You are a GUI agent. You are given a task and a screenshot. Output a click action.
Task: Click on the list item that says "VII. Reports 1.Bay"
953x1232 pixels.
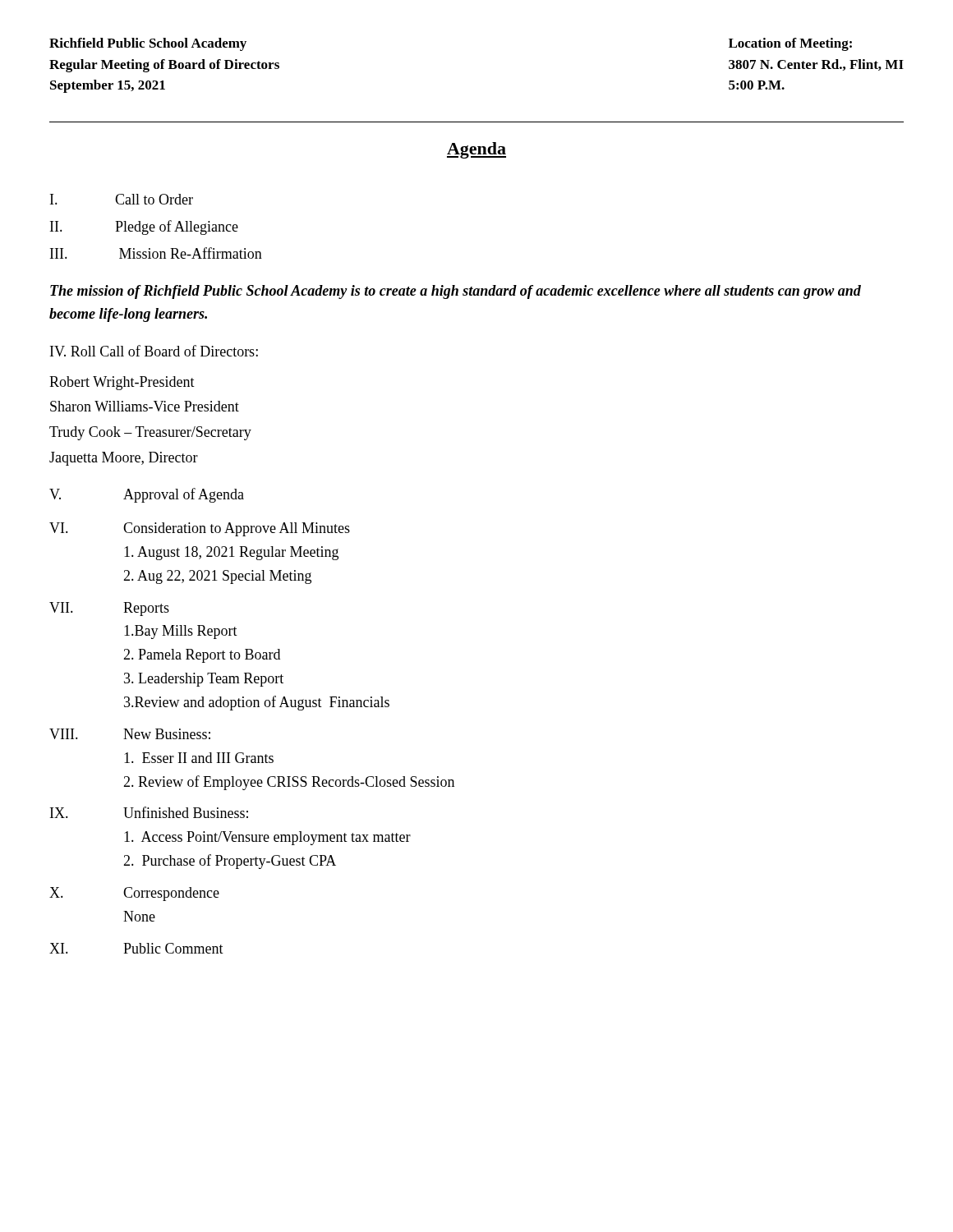tap(219, 656)
